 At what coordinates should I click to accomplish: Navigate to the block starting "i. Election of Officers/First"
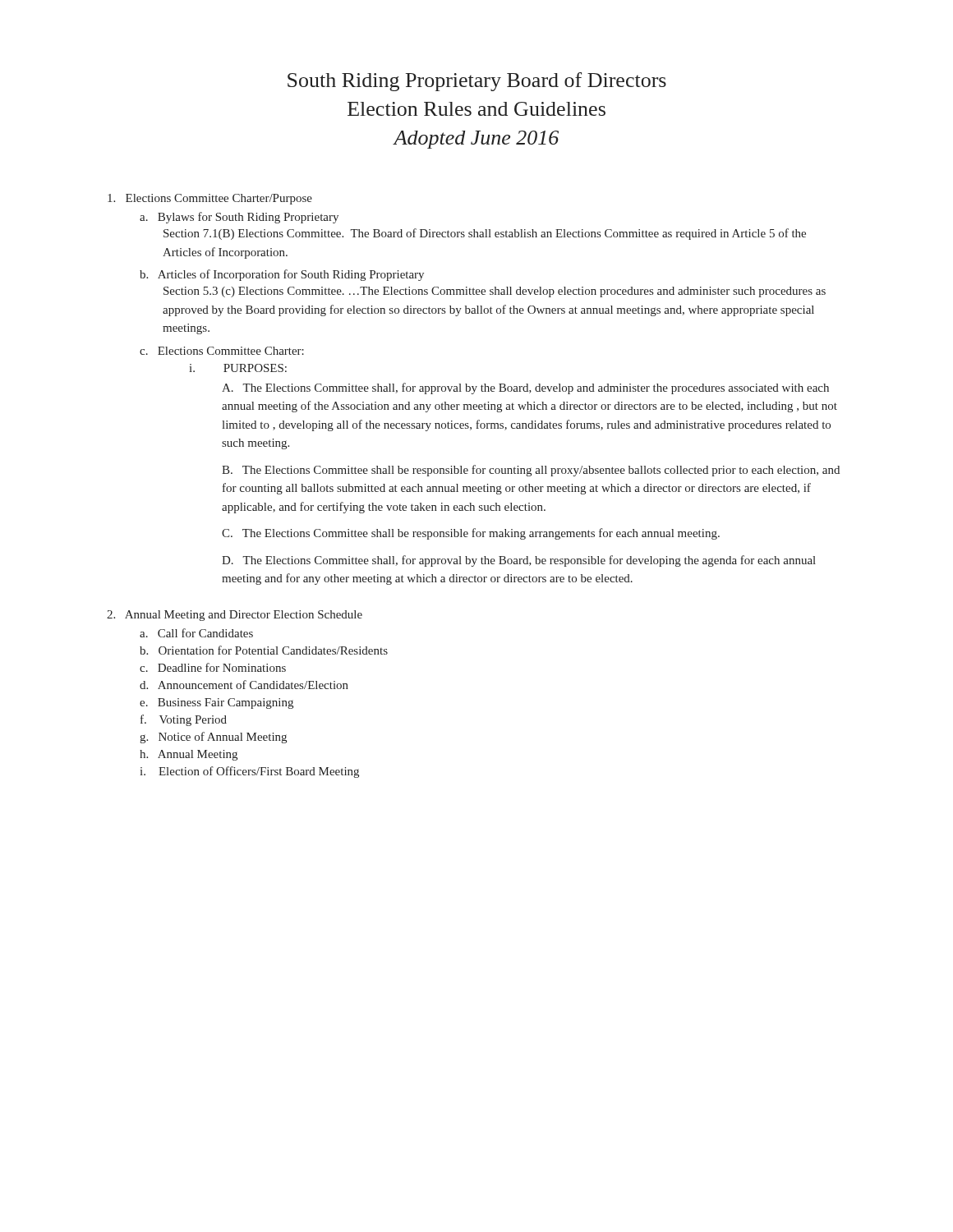tap(250, 771)
